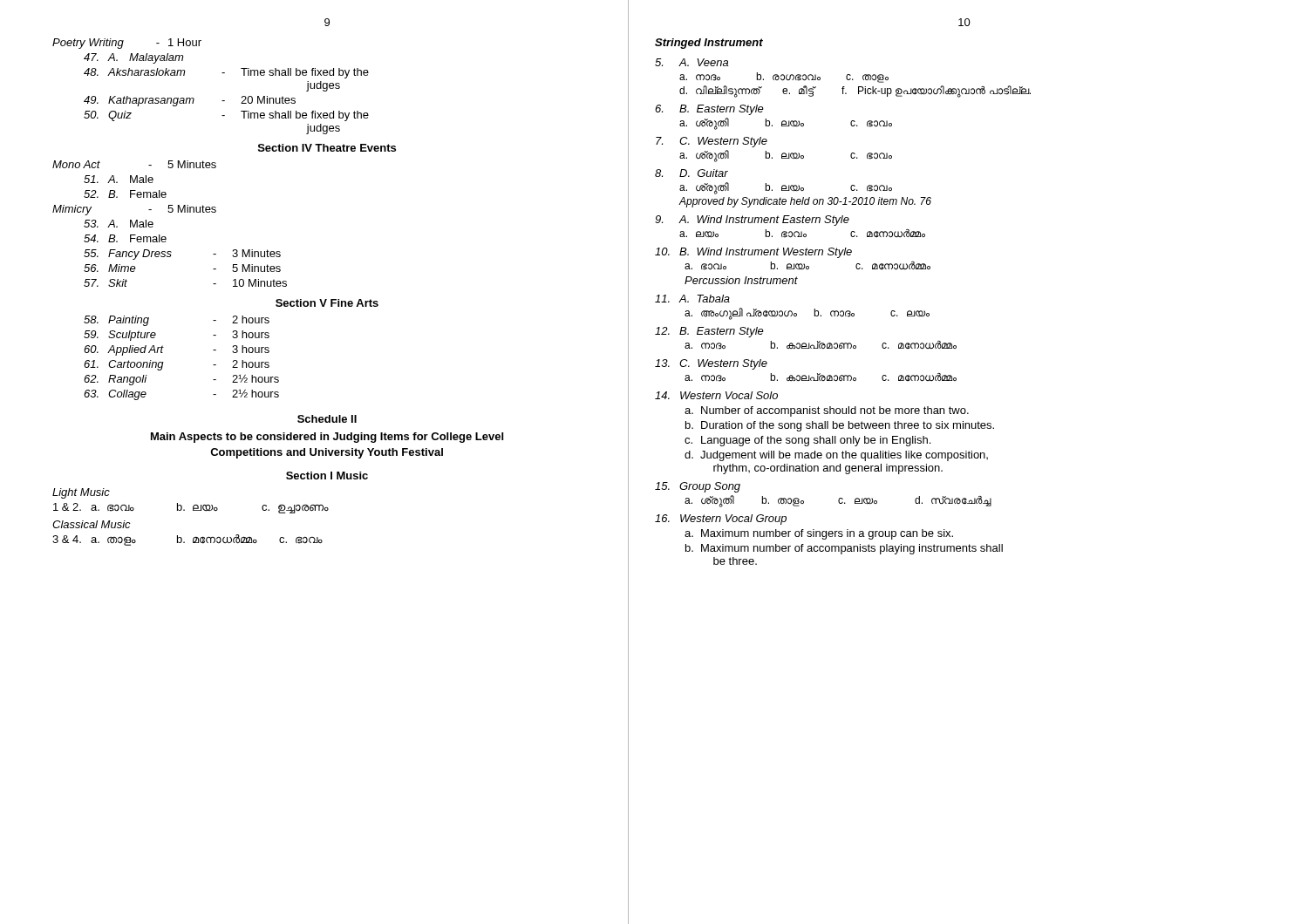Click on the text starting "55. Fancy Dress -"

tap(182, 253)
